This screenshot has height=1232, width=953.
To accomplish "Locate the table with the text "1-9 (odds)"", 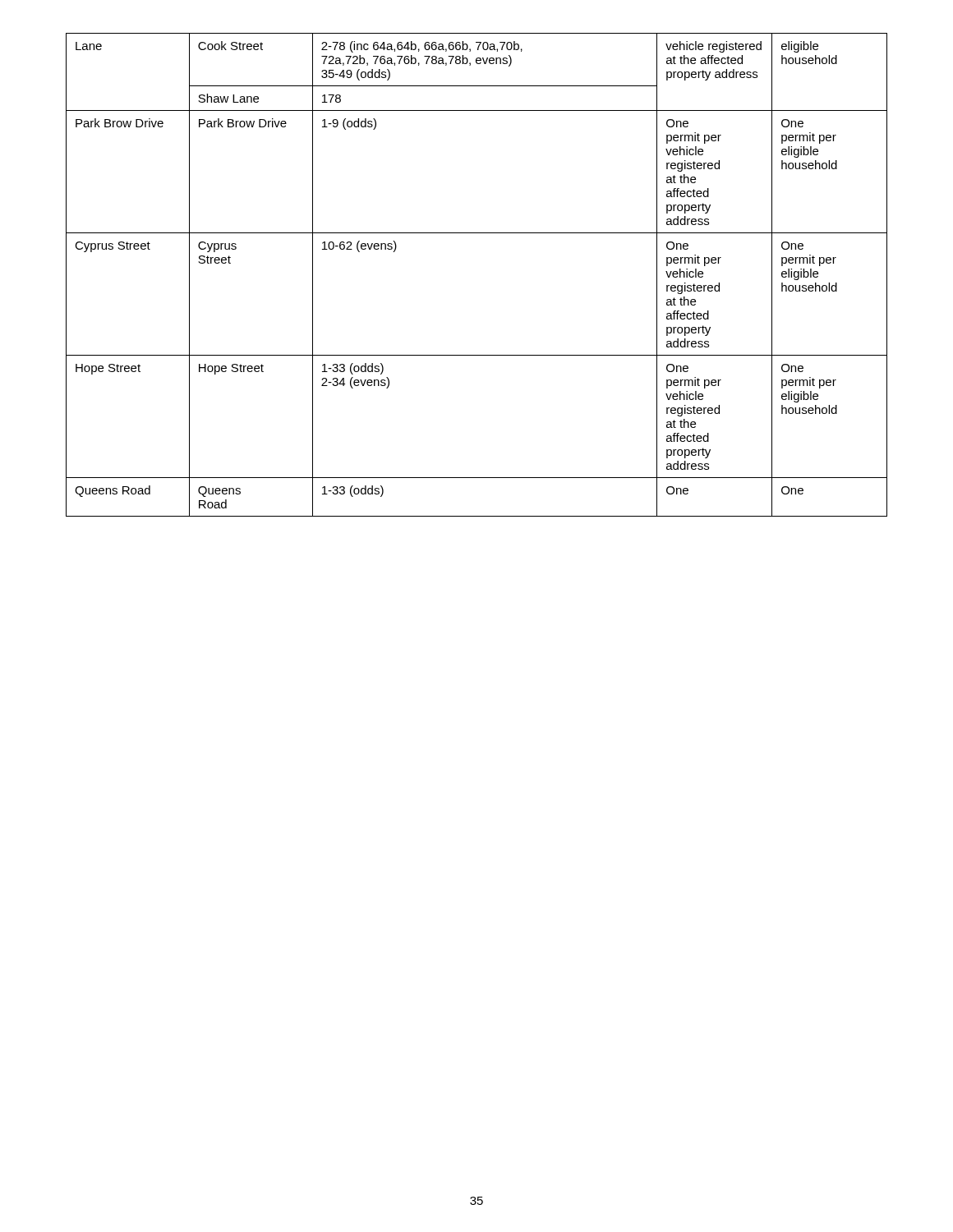I will click(x=476, y=275).
